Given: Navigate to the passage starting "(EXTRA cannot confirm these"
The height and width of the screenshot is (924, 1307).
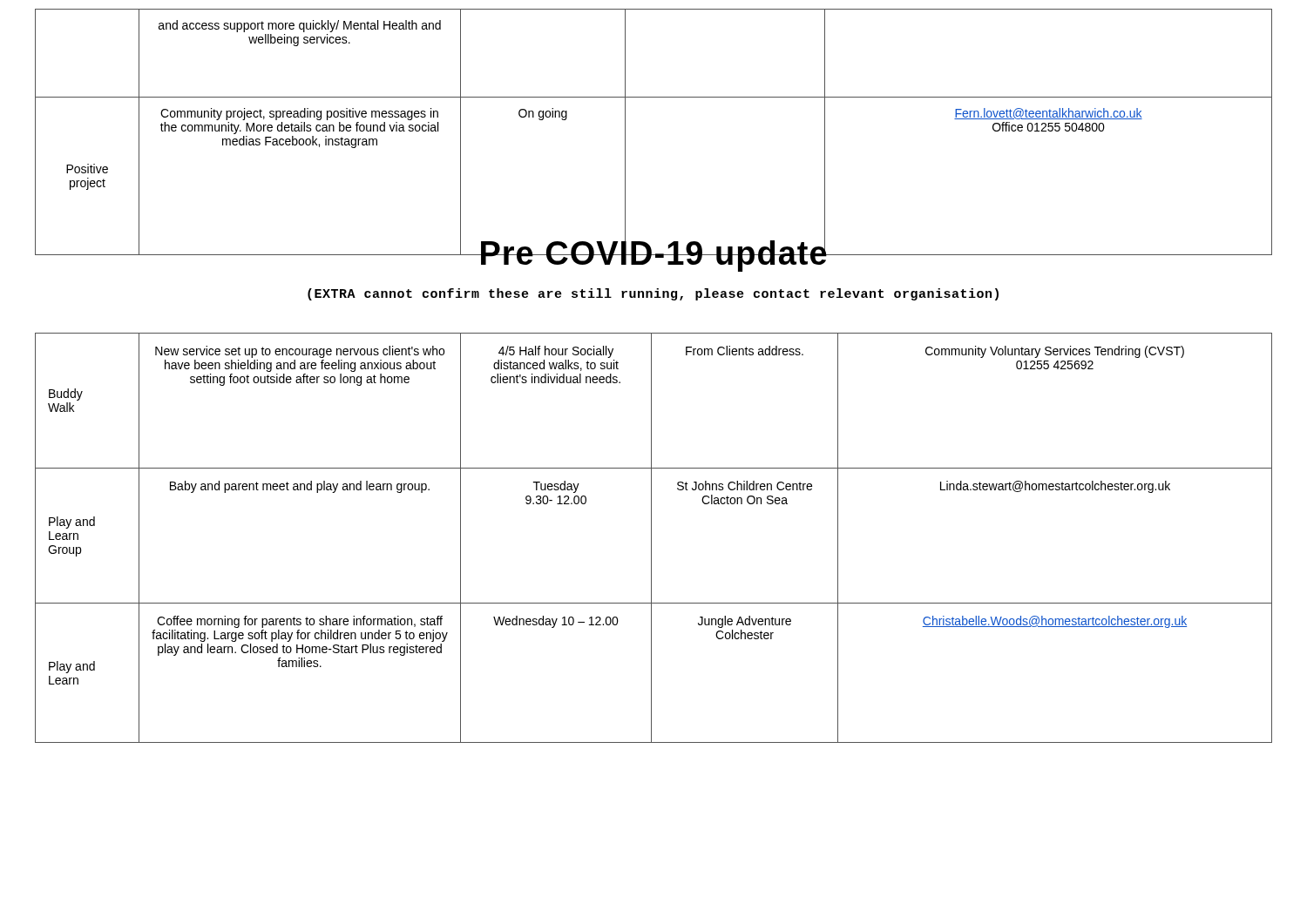Looking at the screenshot, I should tap(654, 295).
